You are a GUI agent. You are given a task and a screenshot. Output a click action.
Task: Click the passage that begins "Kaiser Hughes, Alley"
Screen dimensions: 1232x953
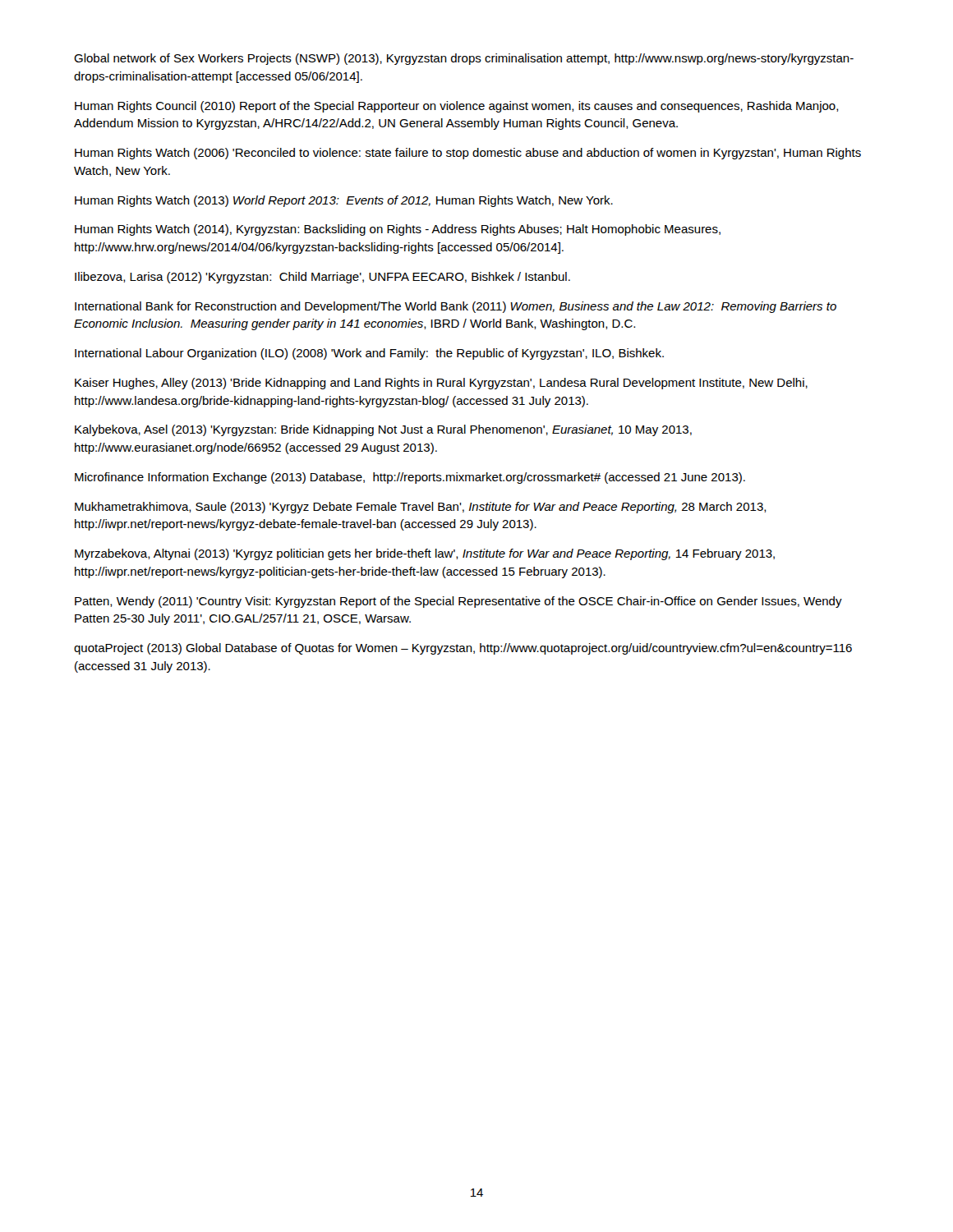coord(441,391)
